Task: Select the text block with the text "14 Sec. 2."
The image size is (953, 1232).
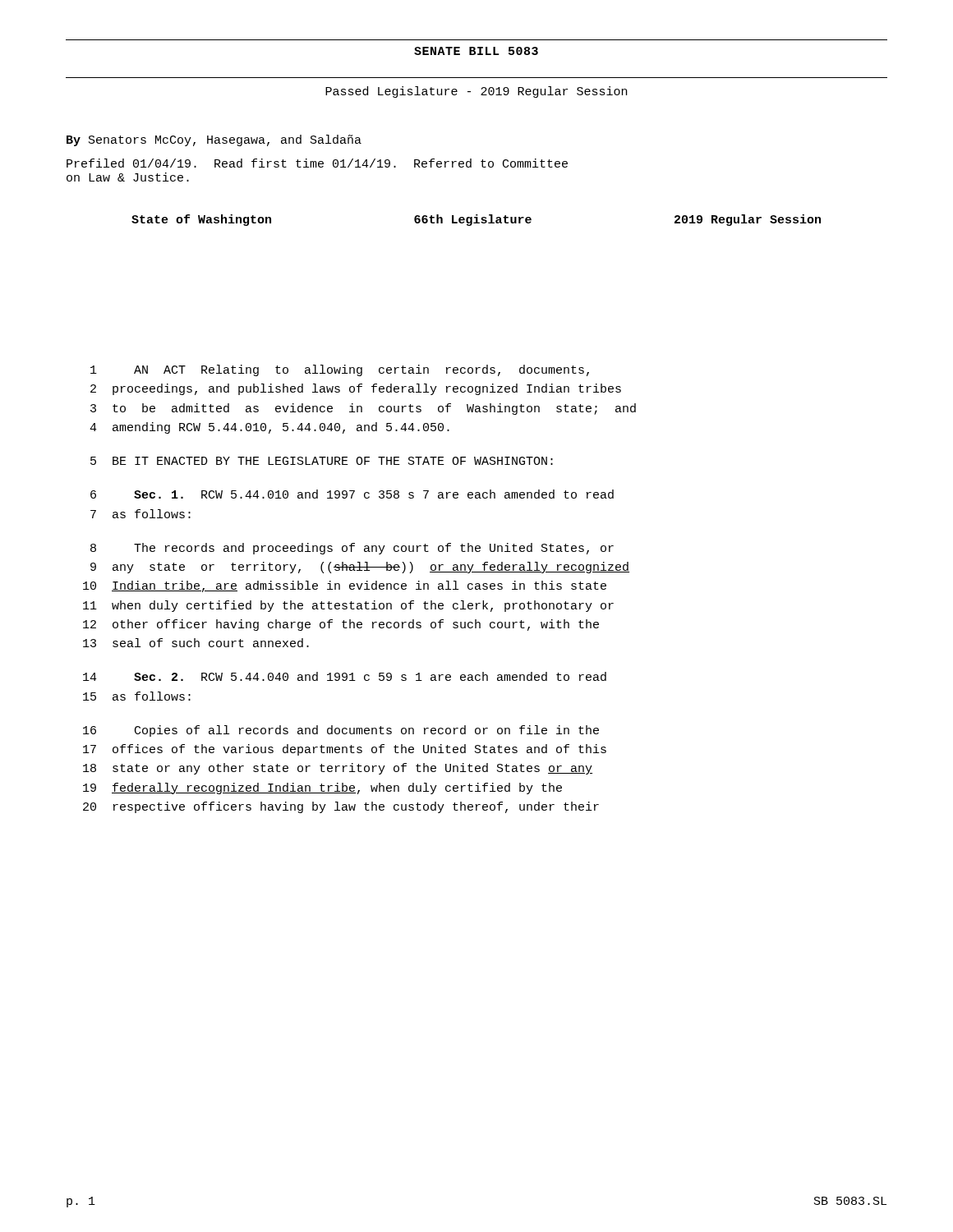Action: pyautogui.click(x=476, y=688)
